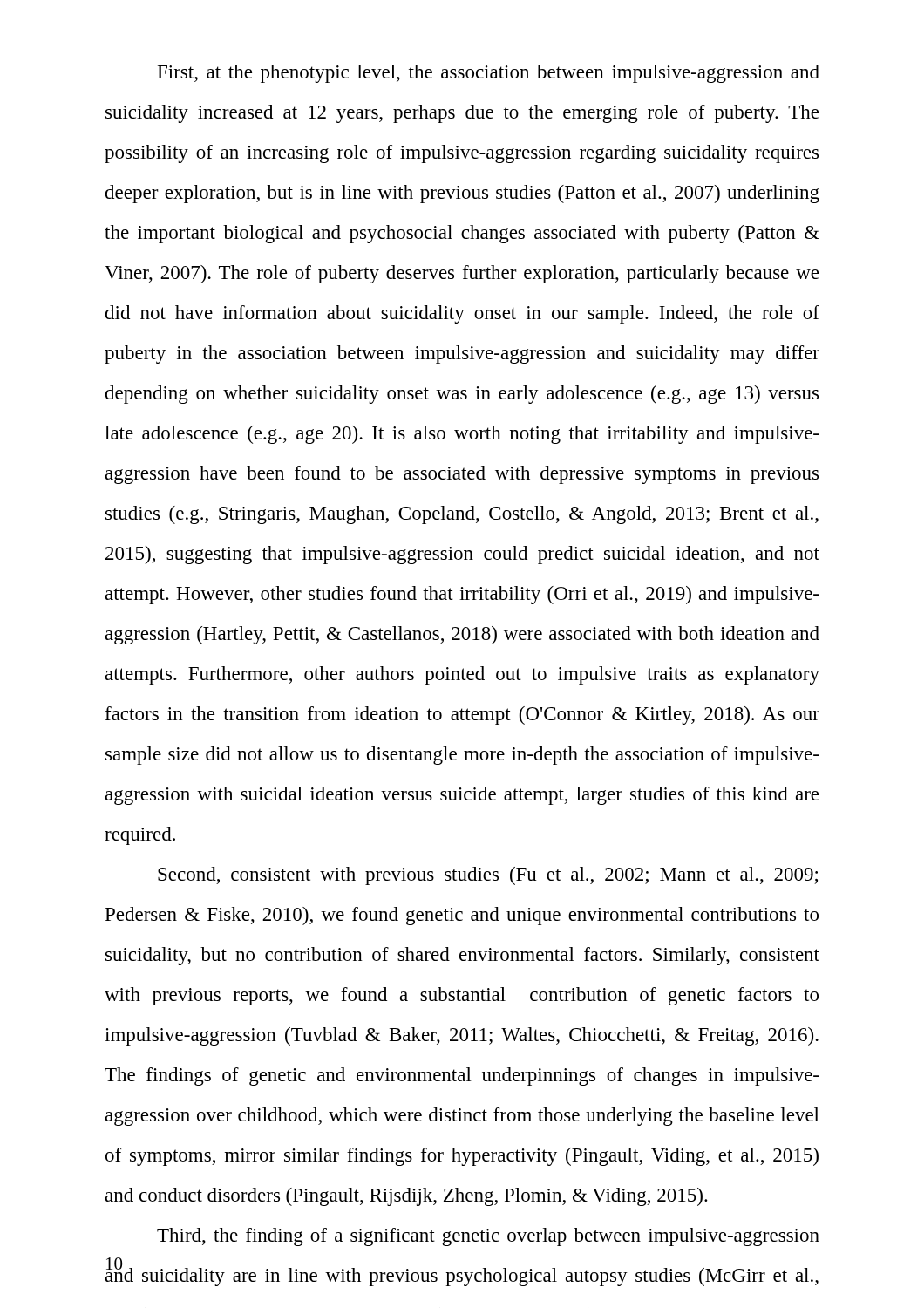The image size is (924, 1308).
Task: Navigate to the block starting "Third, the finding of"
Action: [x=462, y=1266]
